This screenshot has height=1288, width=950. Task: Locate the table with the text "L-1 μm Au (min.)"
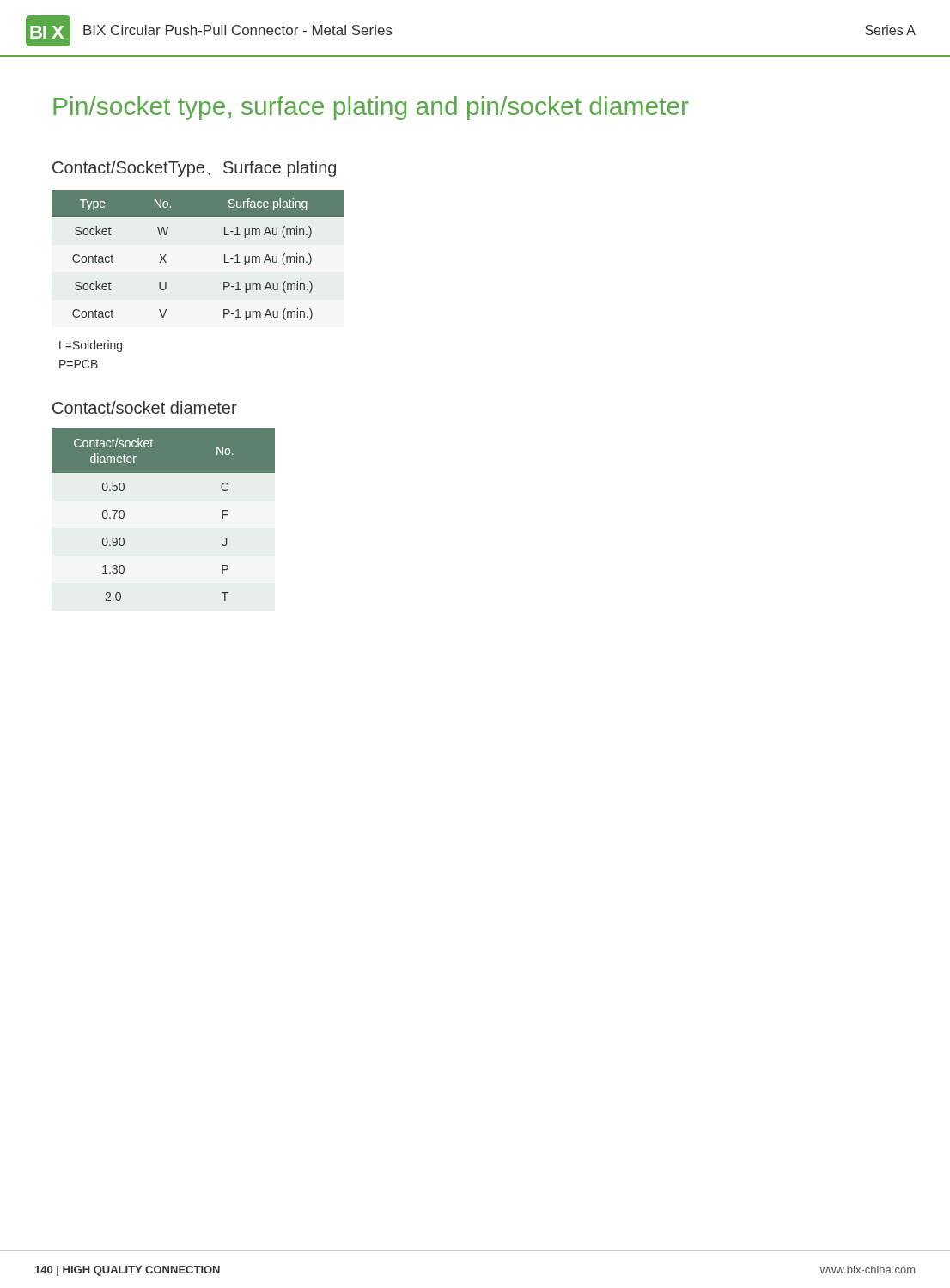(x=475, y=258)
